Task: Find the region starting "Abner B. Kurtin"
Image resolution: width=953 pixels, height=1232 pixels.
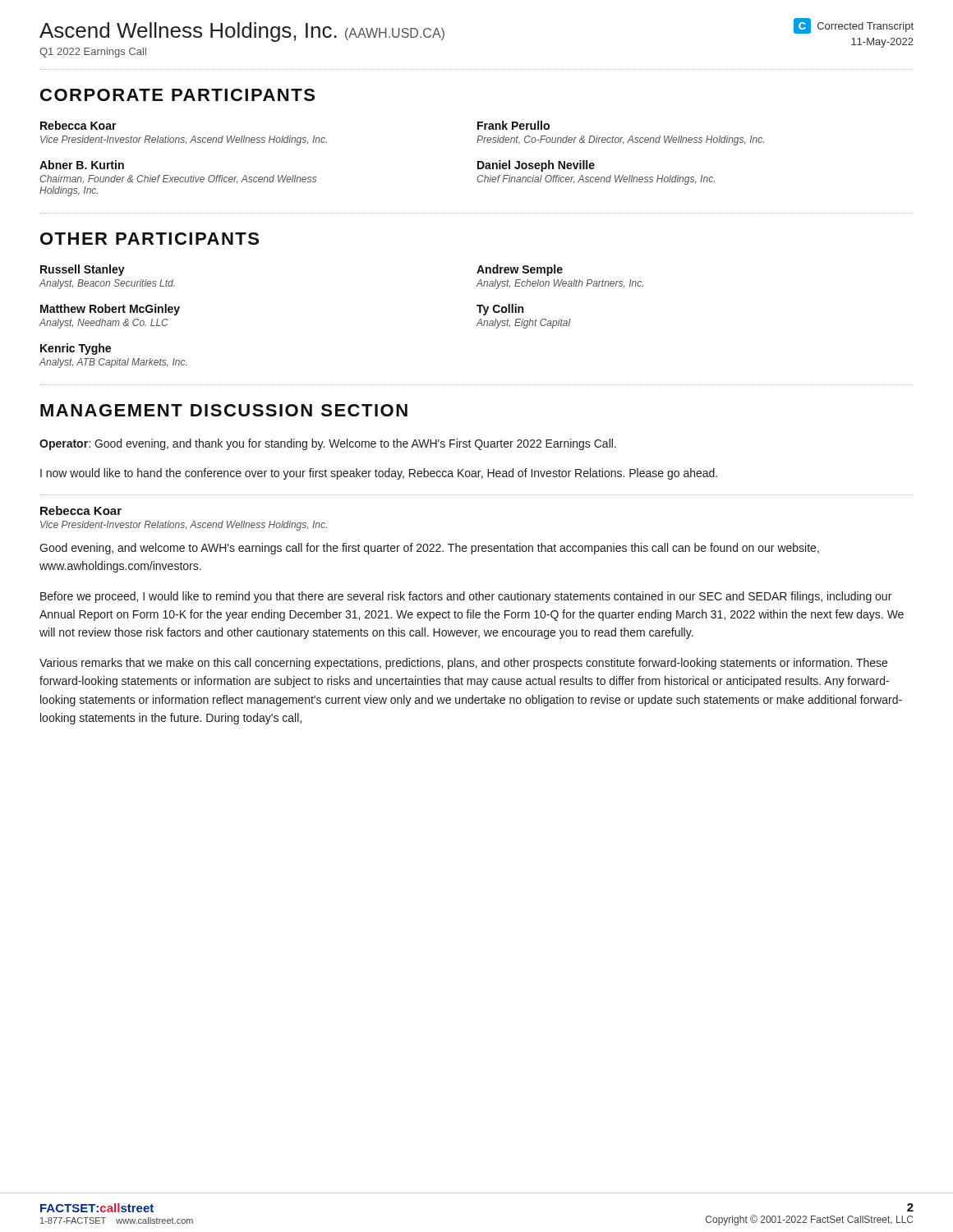Action: (258, 177)
